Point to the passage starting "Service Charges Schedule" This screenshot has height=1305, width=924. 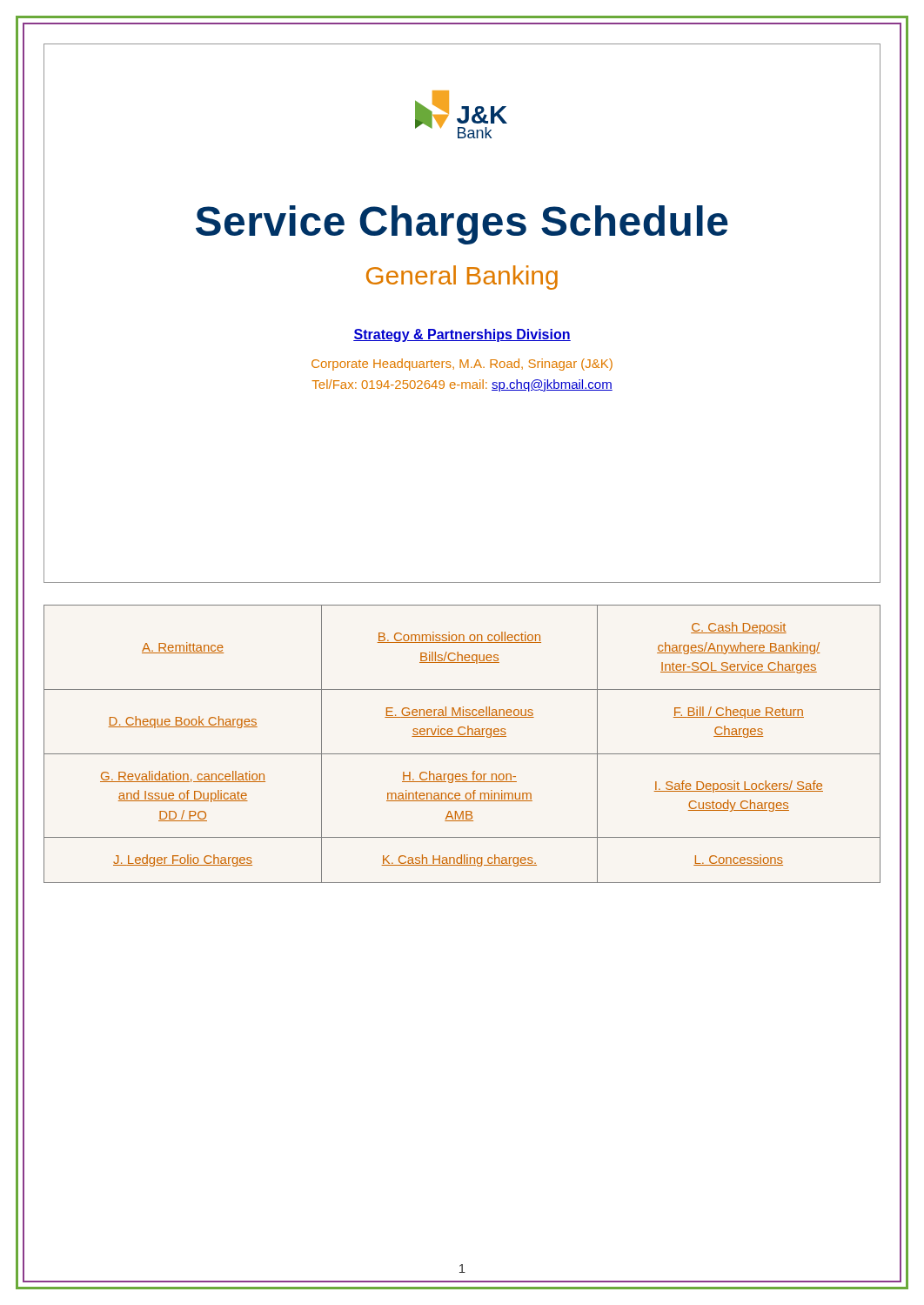click(x=462, y=221)
